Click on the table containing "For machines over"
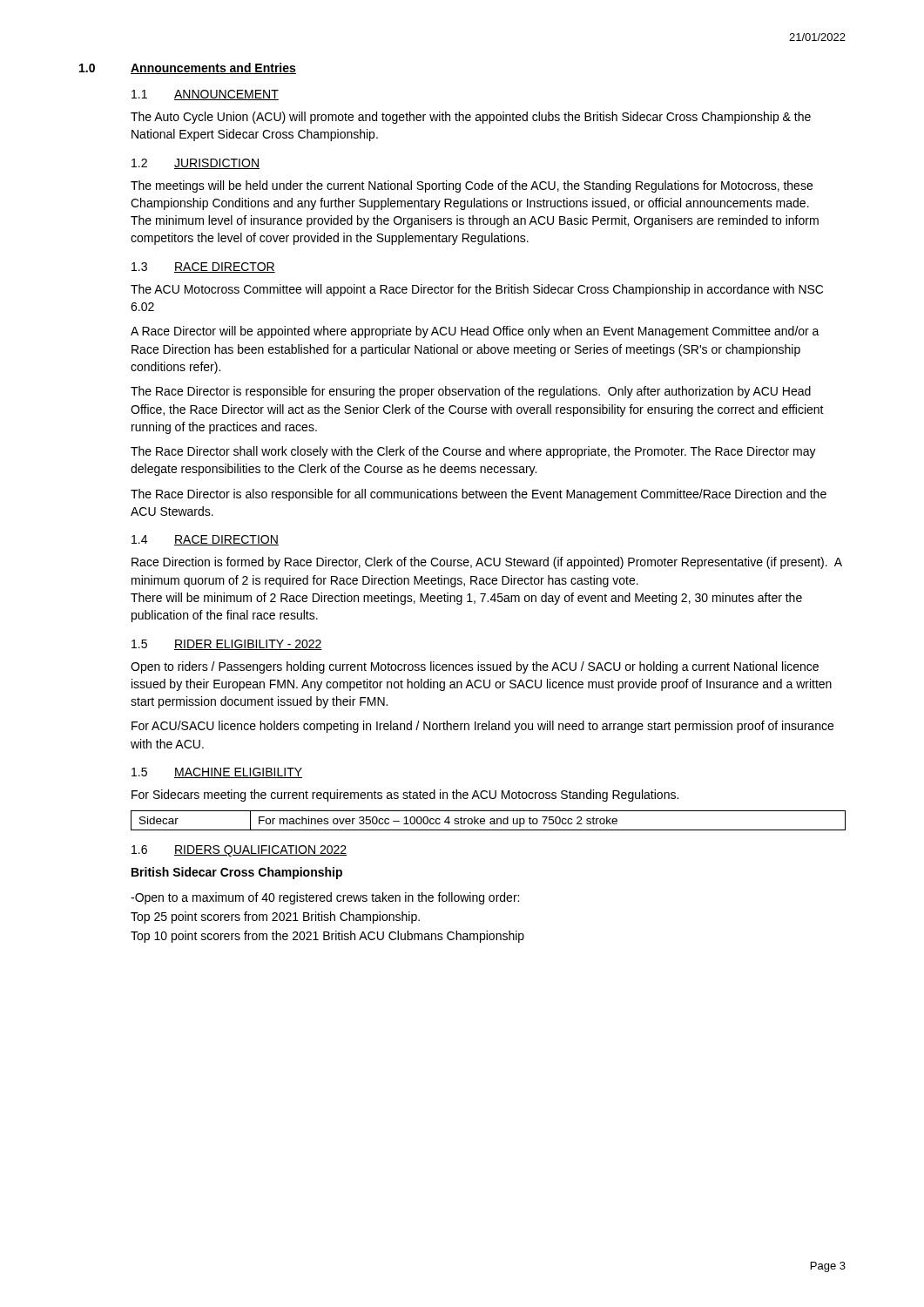 pos(488,821)
